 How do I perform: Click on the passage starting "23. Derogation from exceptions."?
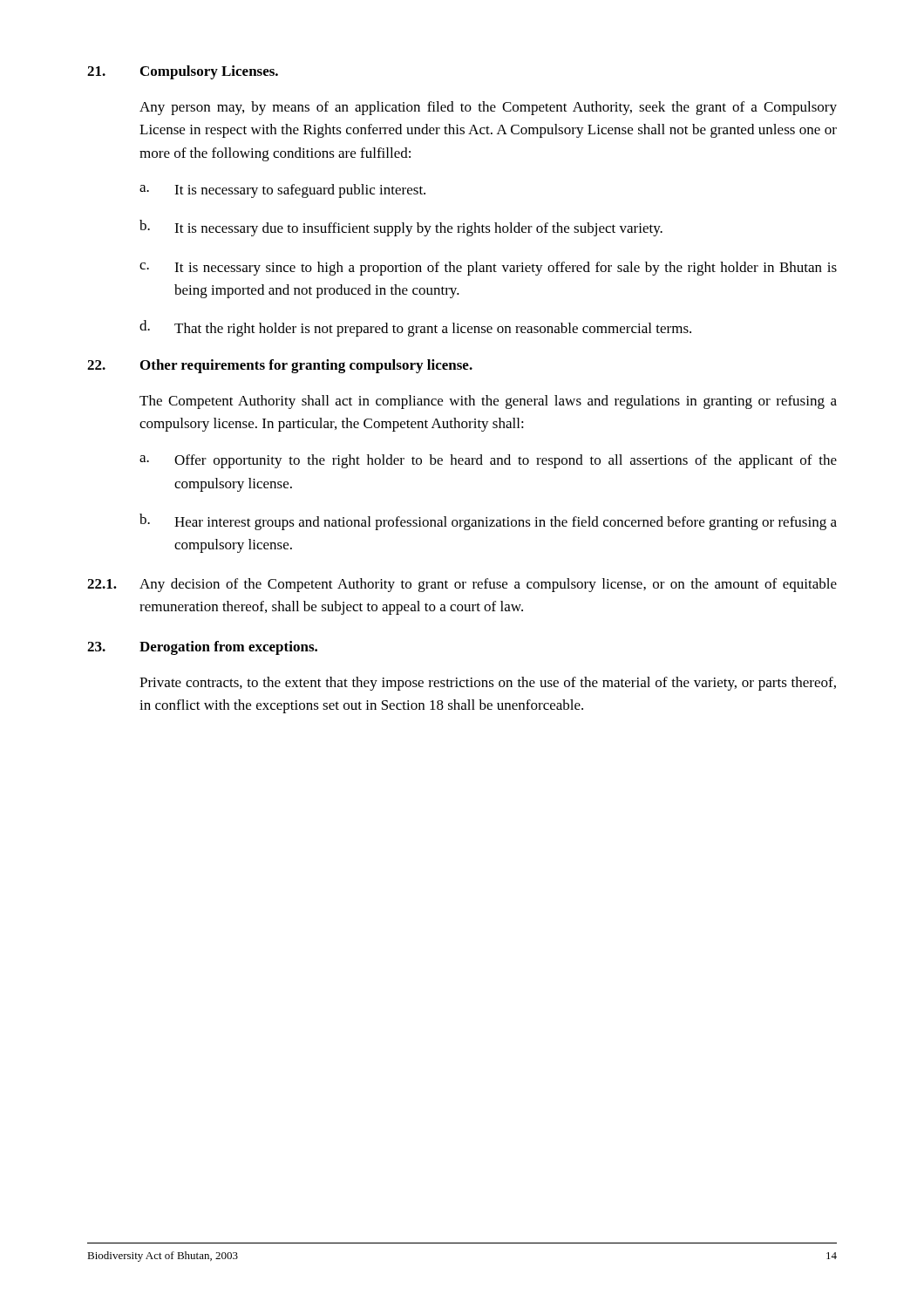(x=203, y=647)
